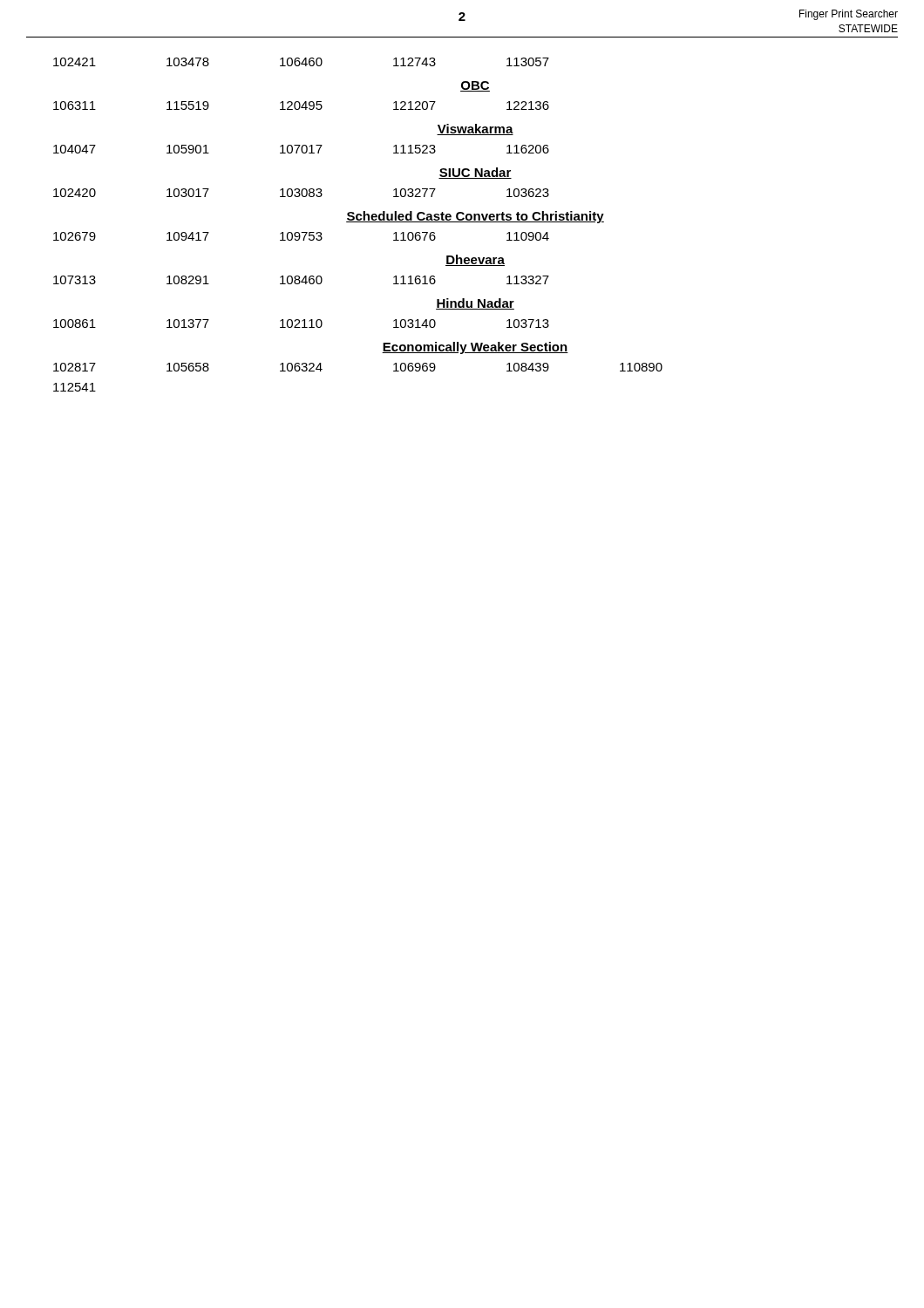This screenshot has height=1308, width=924.
Task: Click on the passage starting "Hindu Nadar"
Action: (475, 303)
